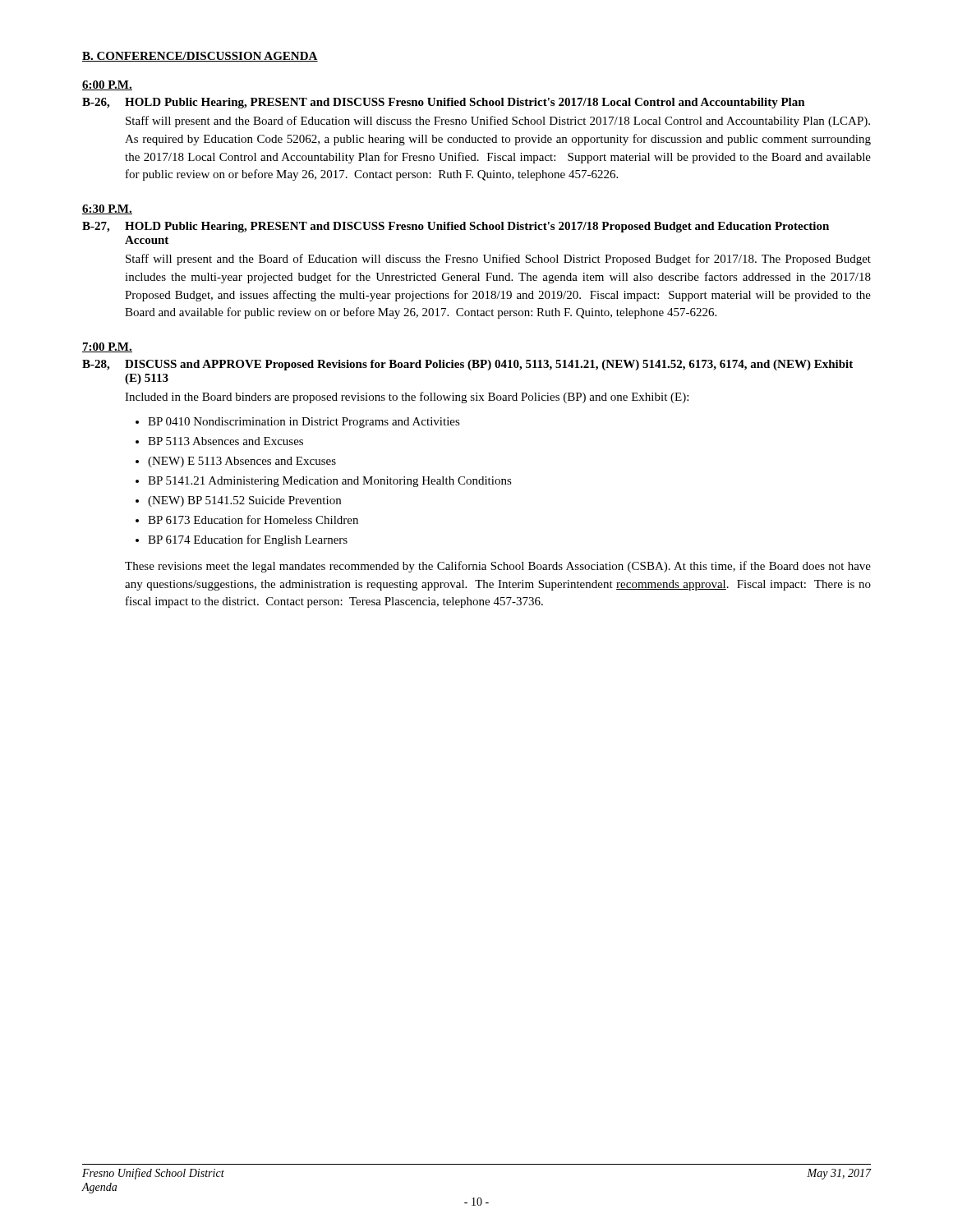Click on the section header that reads "B. CONFERENCE/DISCUSSION AGENDA"

(200, 56)
